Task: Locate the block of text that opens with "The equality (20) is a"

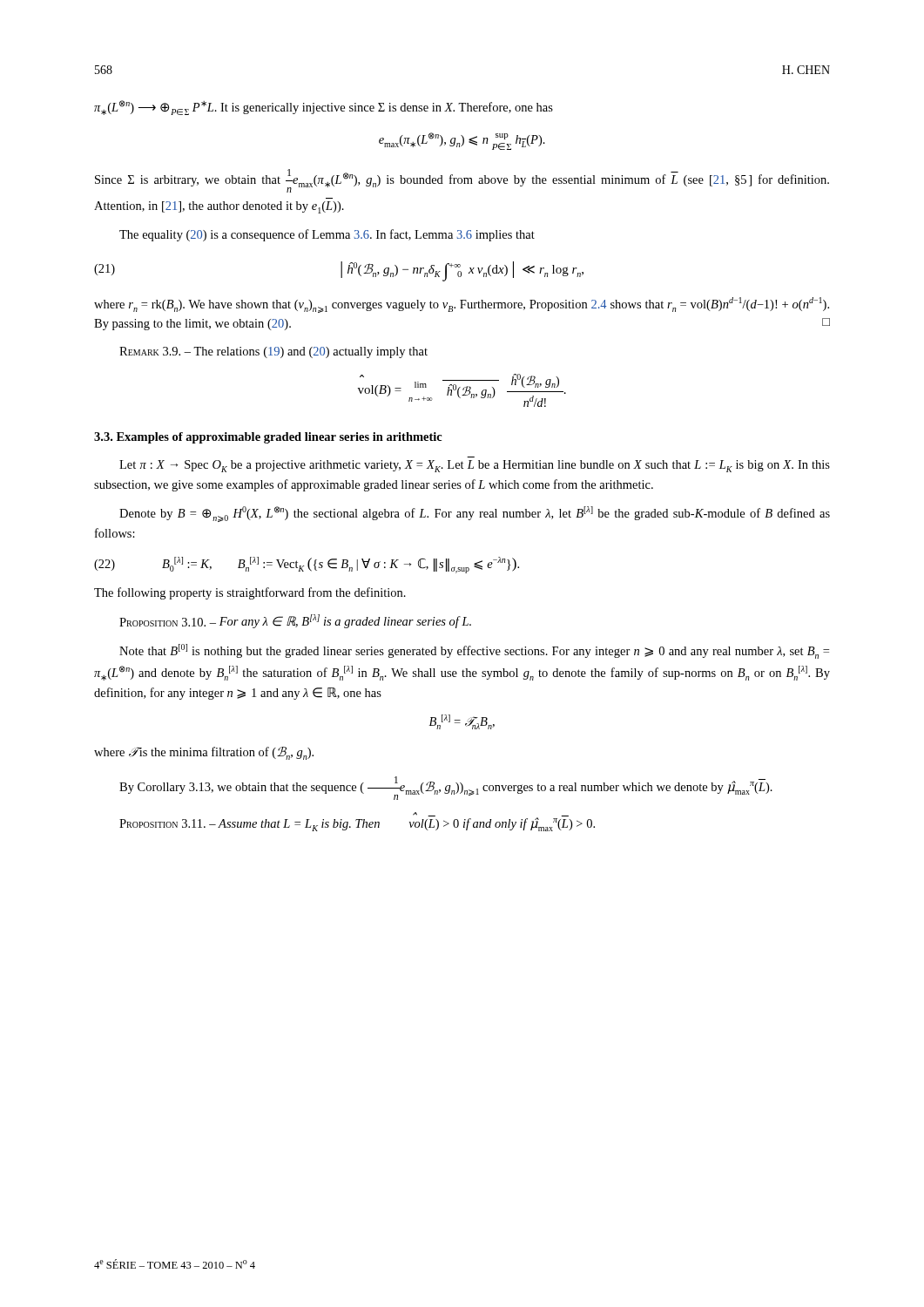Action: 327,234
